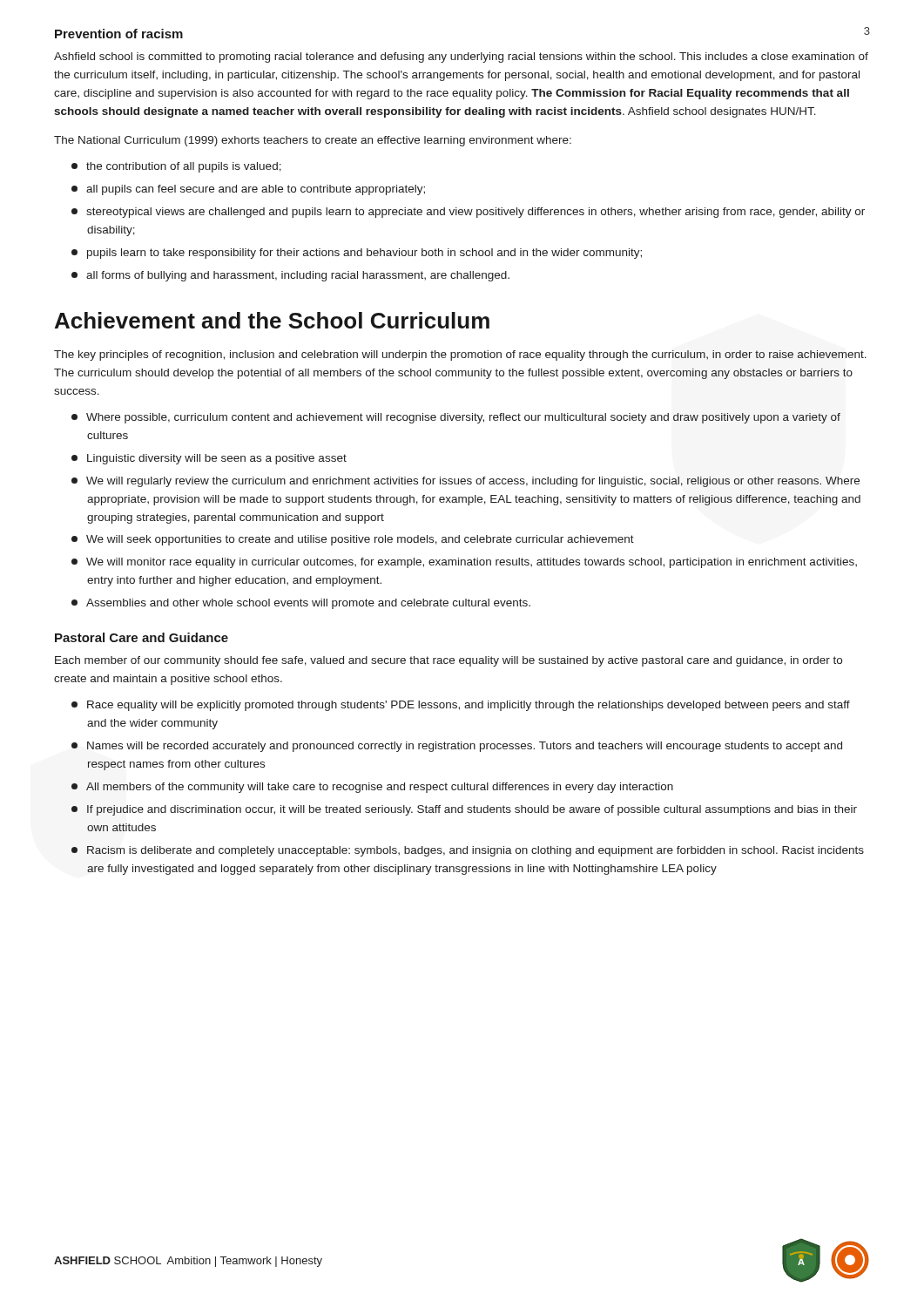This screenshot has height=1307, width=924.
Task: Find the list item that says "We will regularly review"
Action: click(x=474, y=498)
